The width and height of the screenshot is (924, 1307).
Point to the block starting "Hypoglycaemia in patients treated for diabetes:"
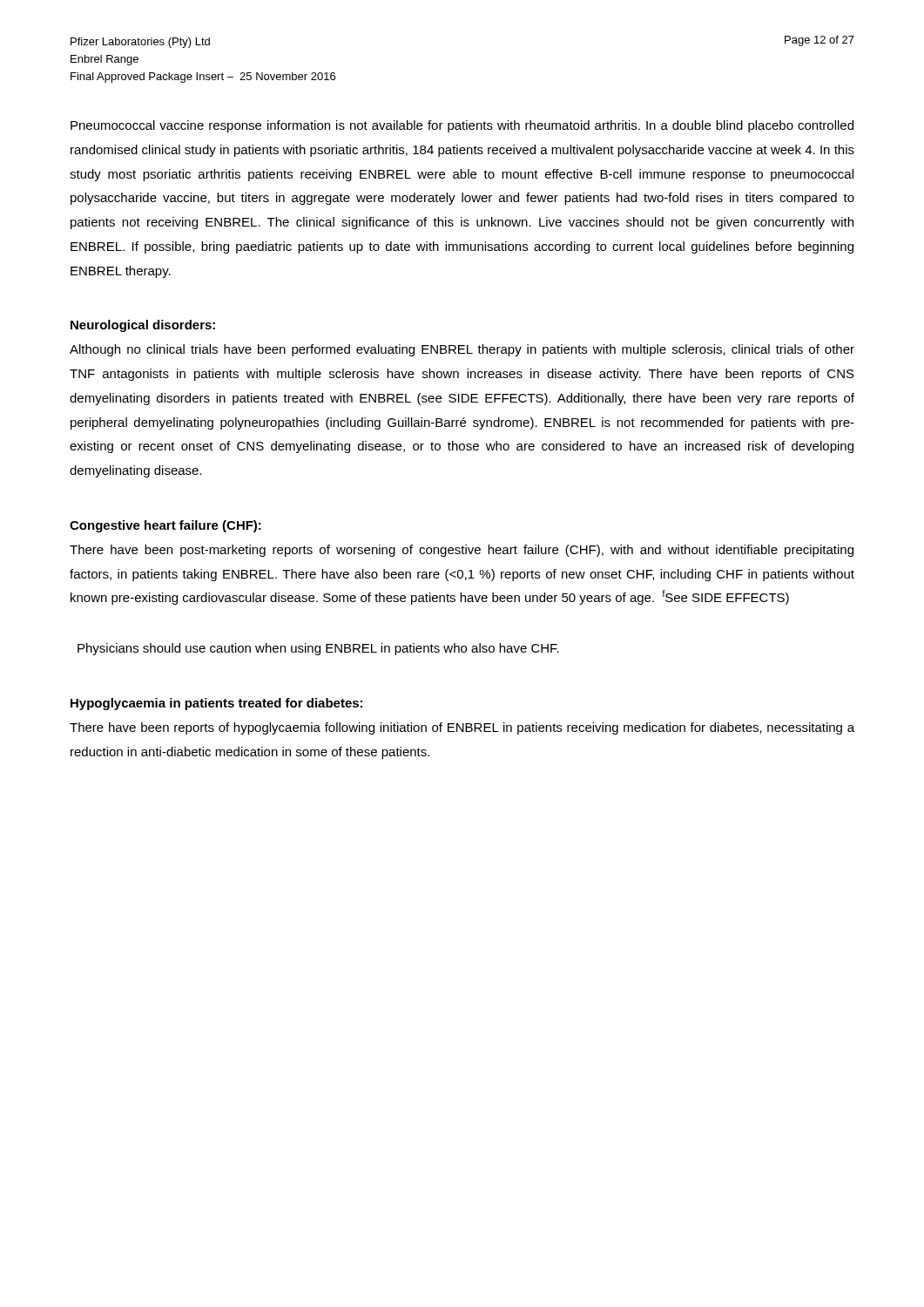tap(217, 703)
